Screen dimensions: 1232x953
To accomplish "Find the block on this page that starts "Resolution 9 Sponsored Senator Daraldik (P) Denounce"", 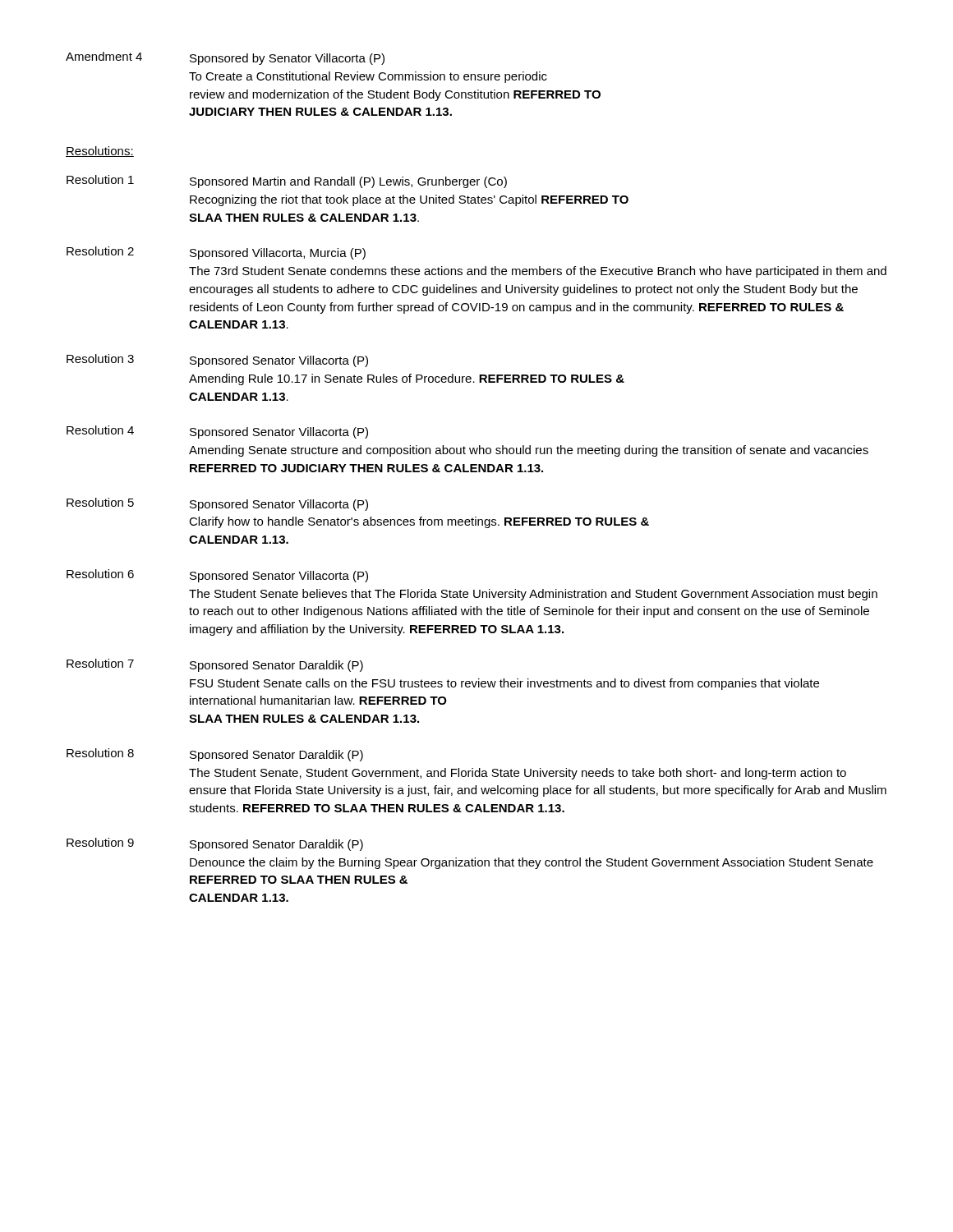I will click(x=476, y=871).
